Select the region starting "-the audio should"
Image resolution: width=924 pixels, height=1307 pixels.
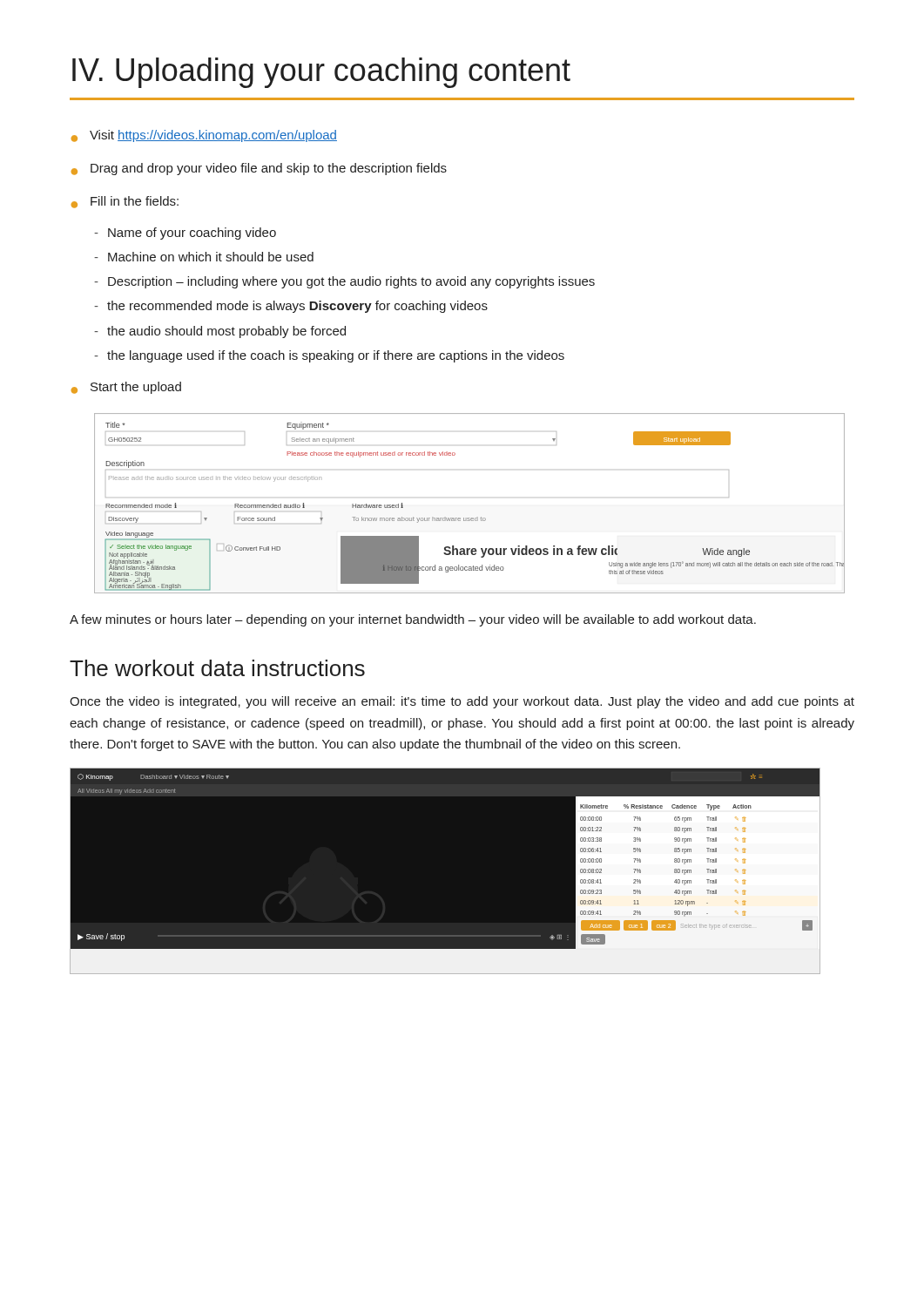pyautogui.click(x=220, y=330)
